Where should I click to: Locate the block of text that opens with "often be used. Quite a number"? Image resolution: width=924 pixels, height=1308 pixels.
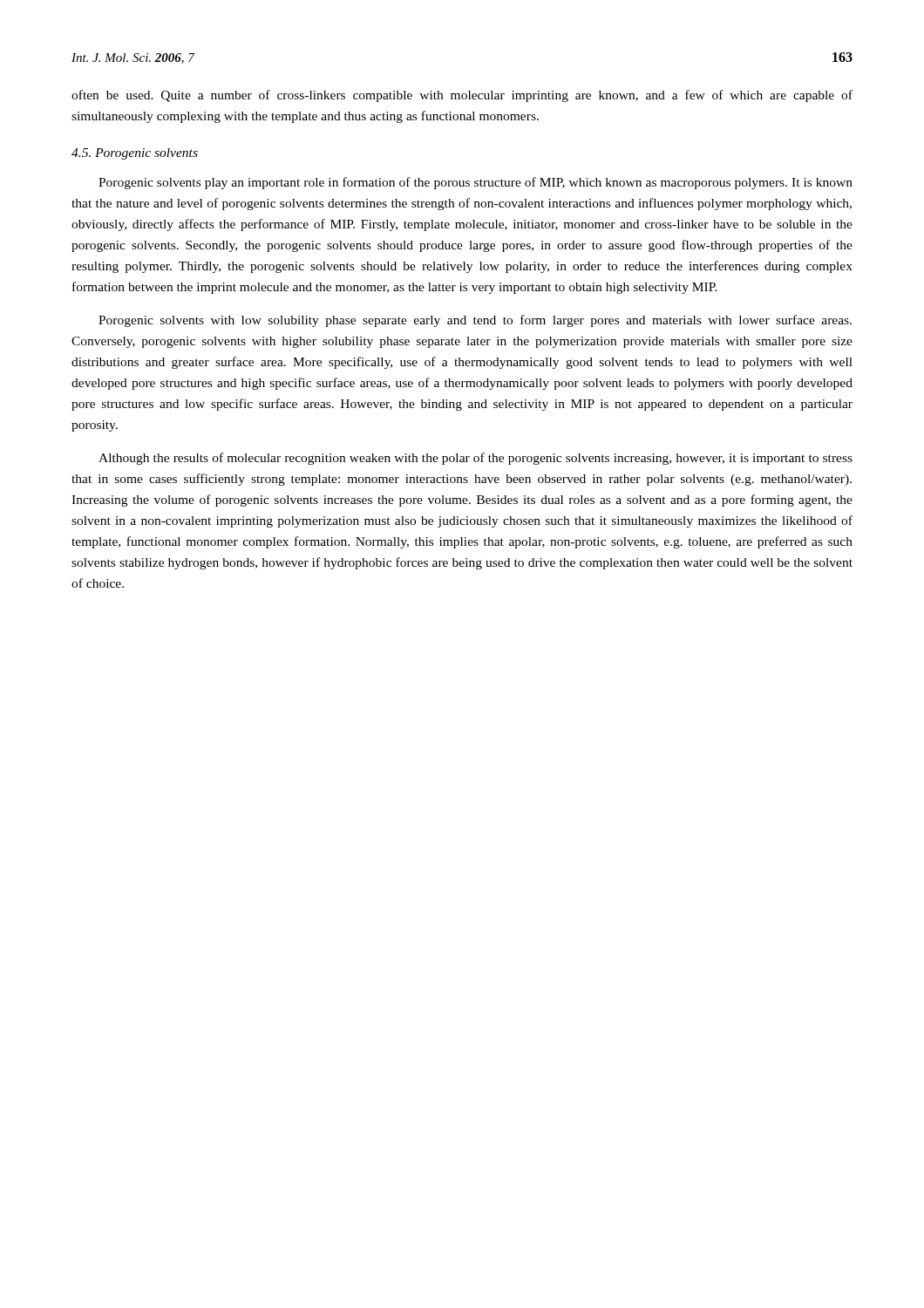pos(462,105)
